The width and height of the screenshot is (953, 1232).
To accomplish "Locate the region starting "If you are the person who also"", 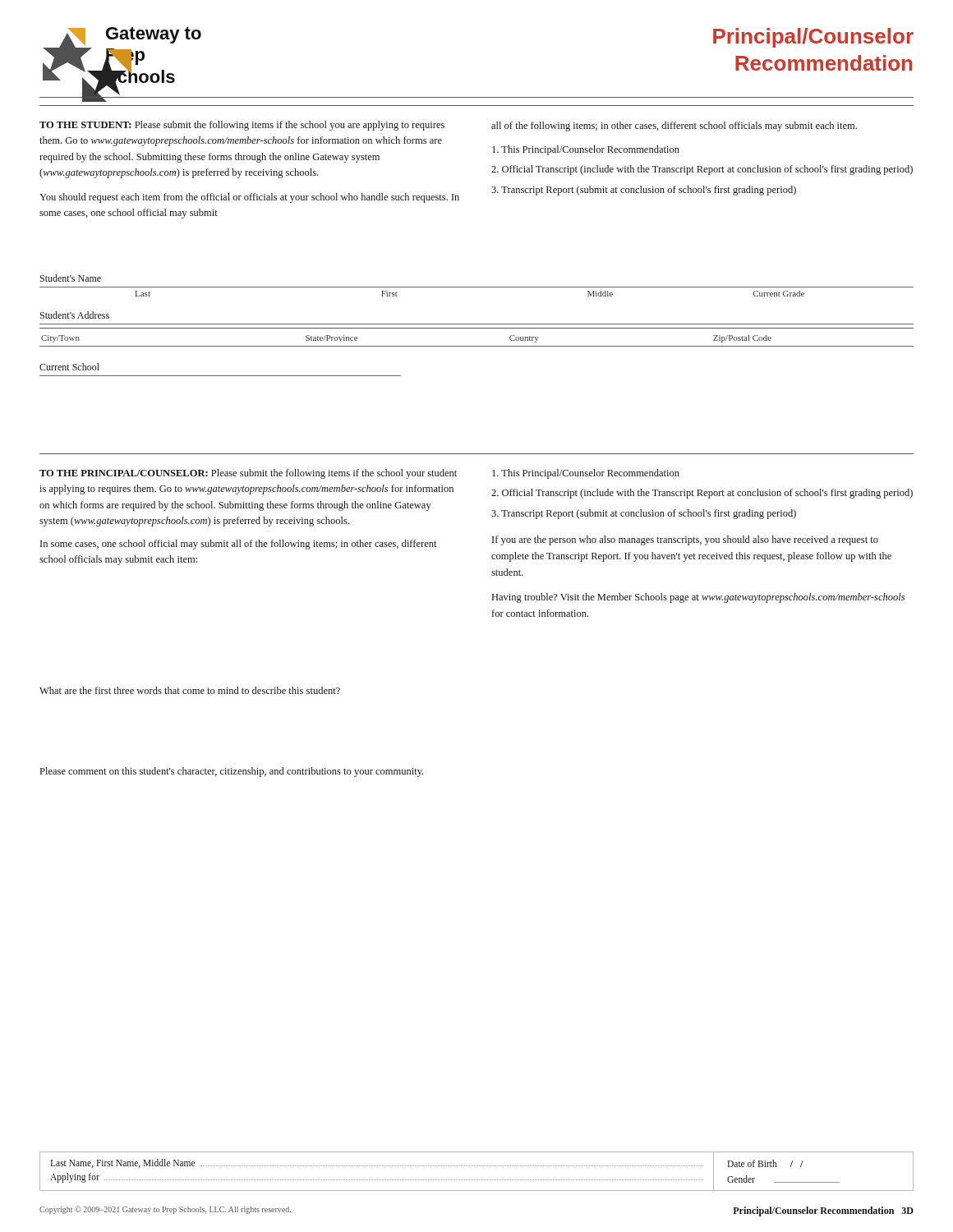I will click(691, 556).
